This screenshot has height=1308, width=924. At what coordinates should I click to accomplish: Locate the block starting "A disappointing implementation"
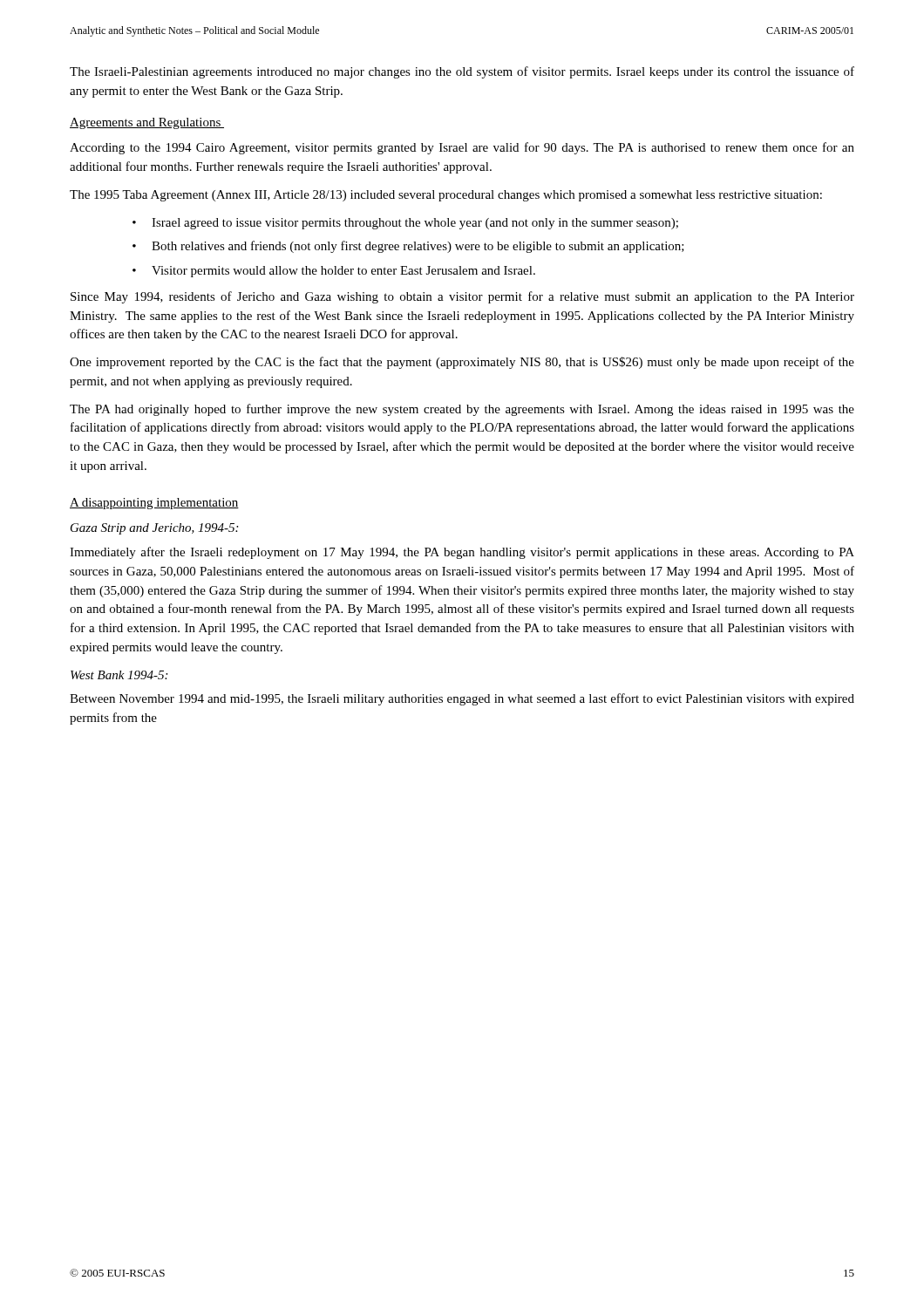click(154, 502)
